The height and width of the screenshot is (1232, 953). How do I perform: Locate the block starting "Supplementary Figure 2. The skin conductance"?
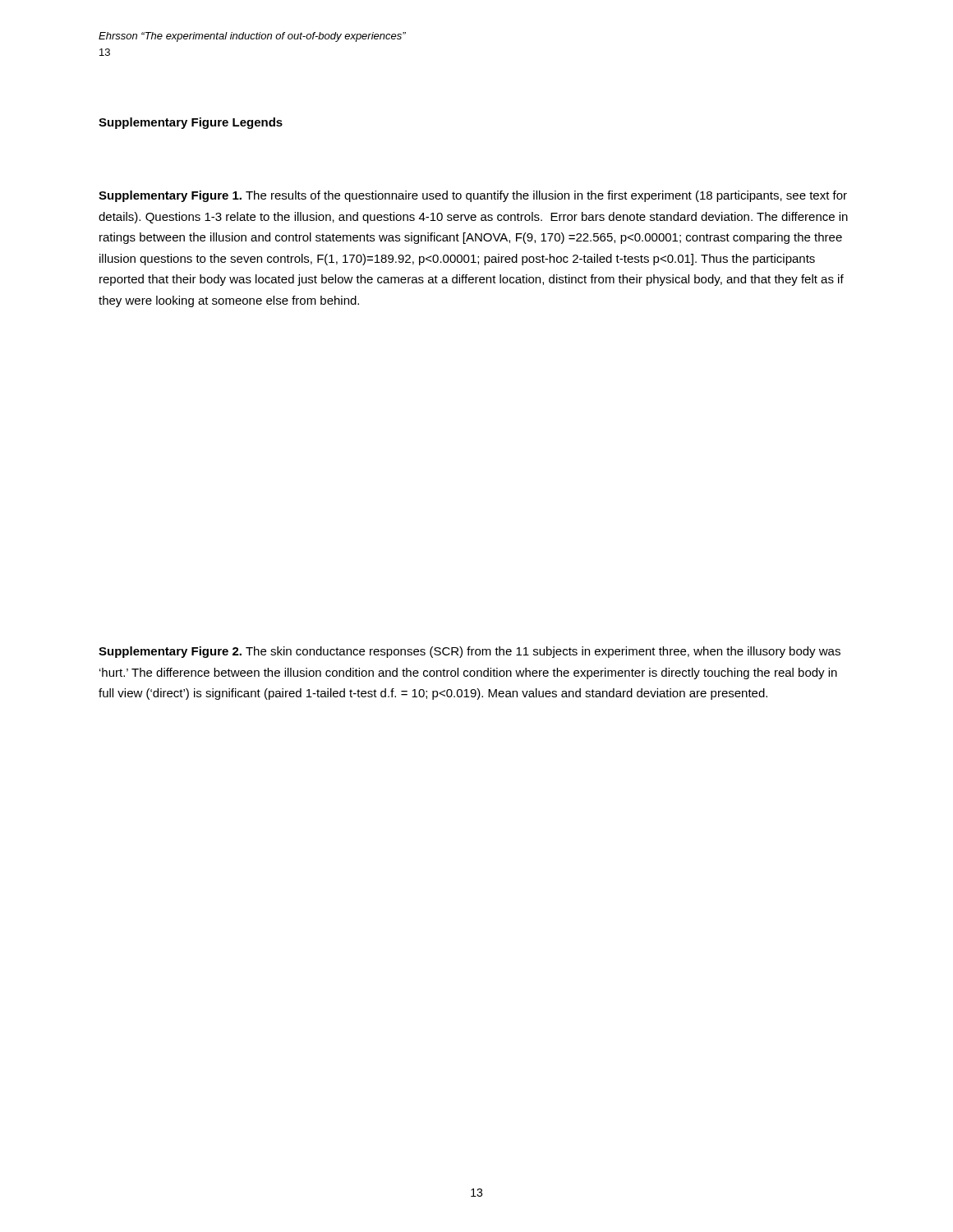470,672
